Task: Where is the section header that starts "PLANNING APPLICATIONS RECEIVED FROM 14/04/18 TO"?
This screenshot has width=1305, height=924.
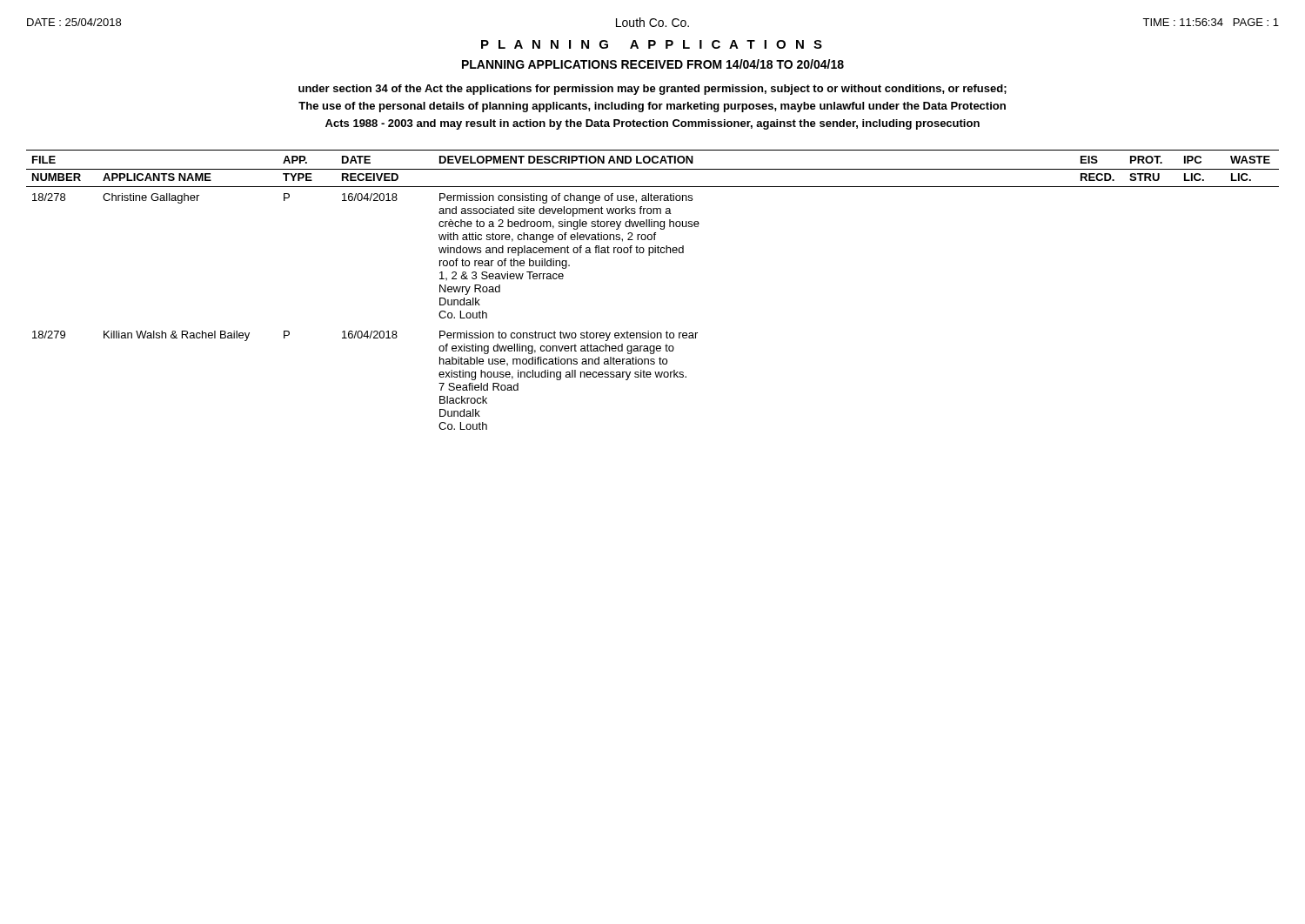Action: 652,64
